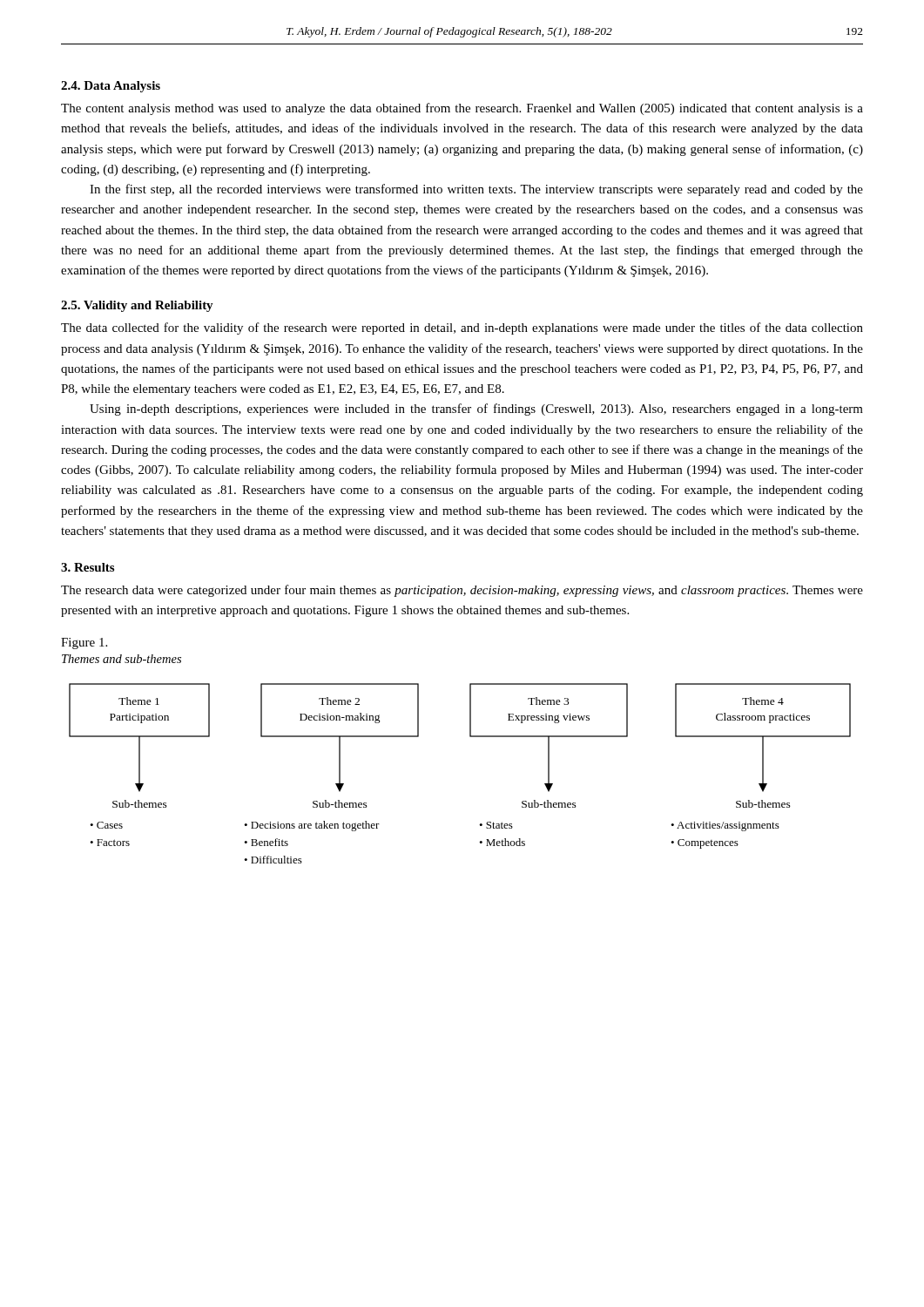Locate the block of text that opens with "The research data"
This screenshot has width=924, height=1307.
[462, 601]
